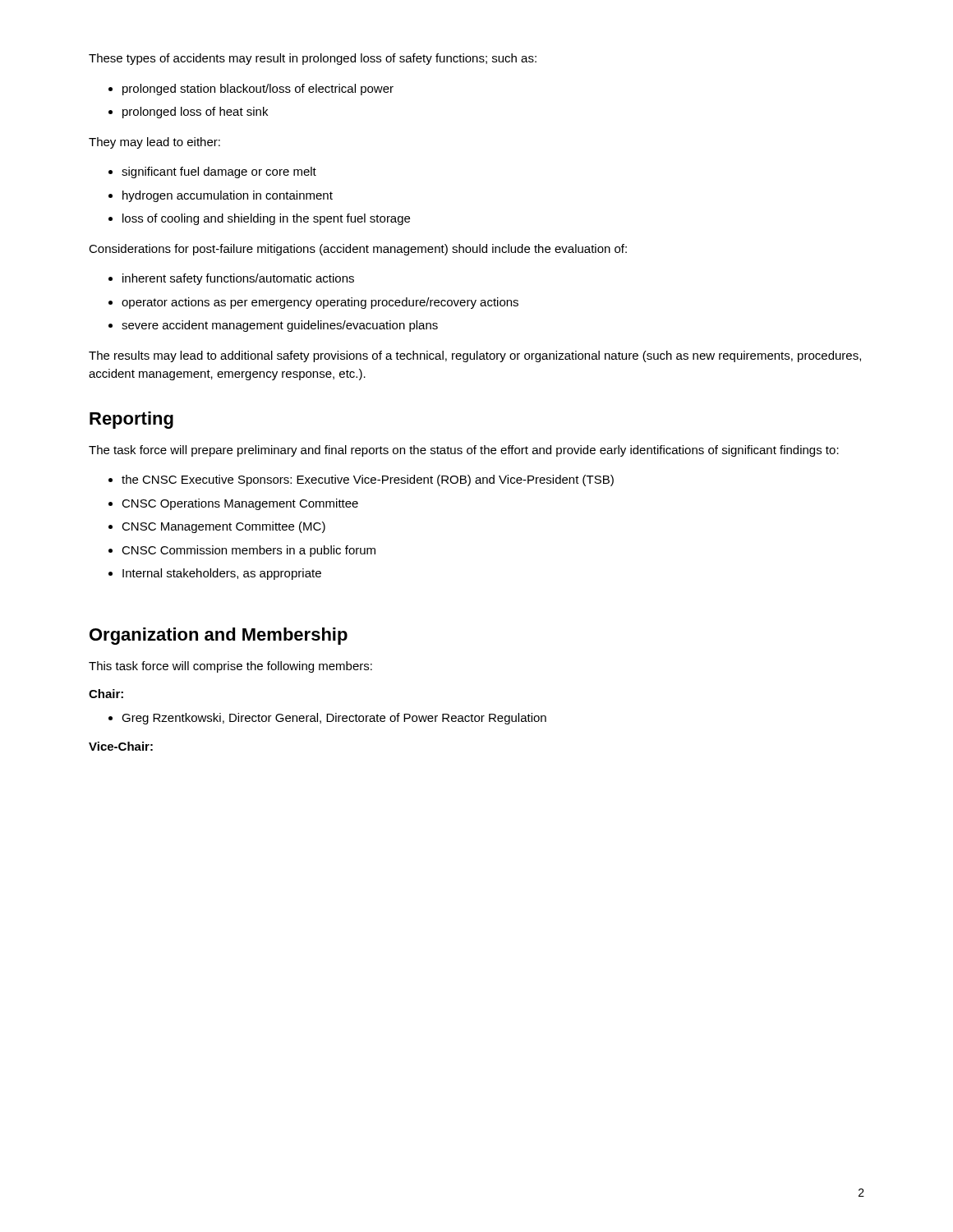This screenshot has height=1232, width=953.
Task: Locate the block of text that opens with "prolonged station blackout/loss"
Action: 258,88
